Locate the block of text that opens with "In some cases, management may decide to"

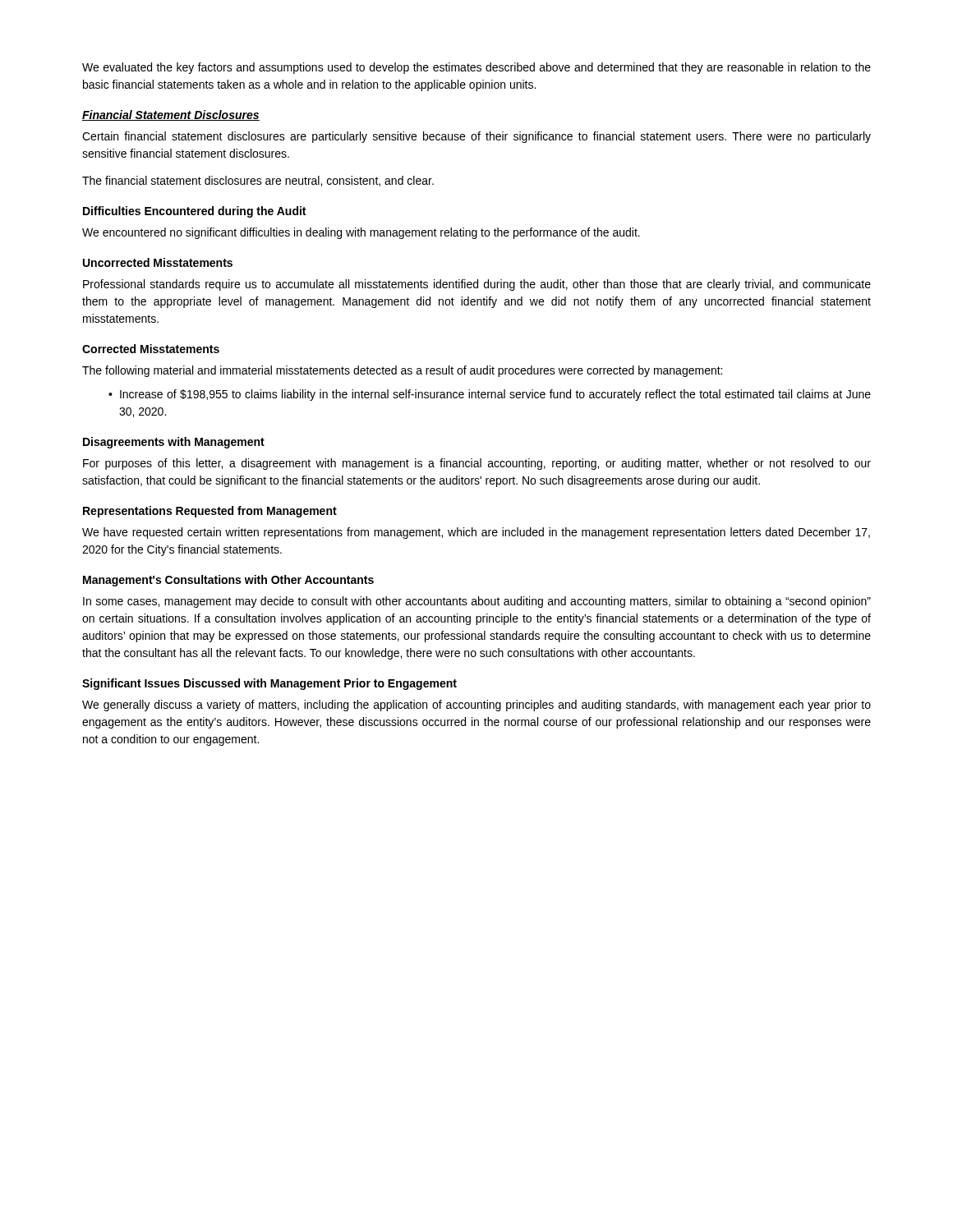click(476, 627)
